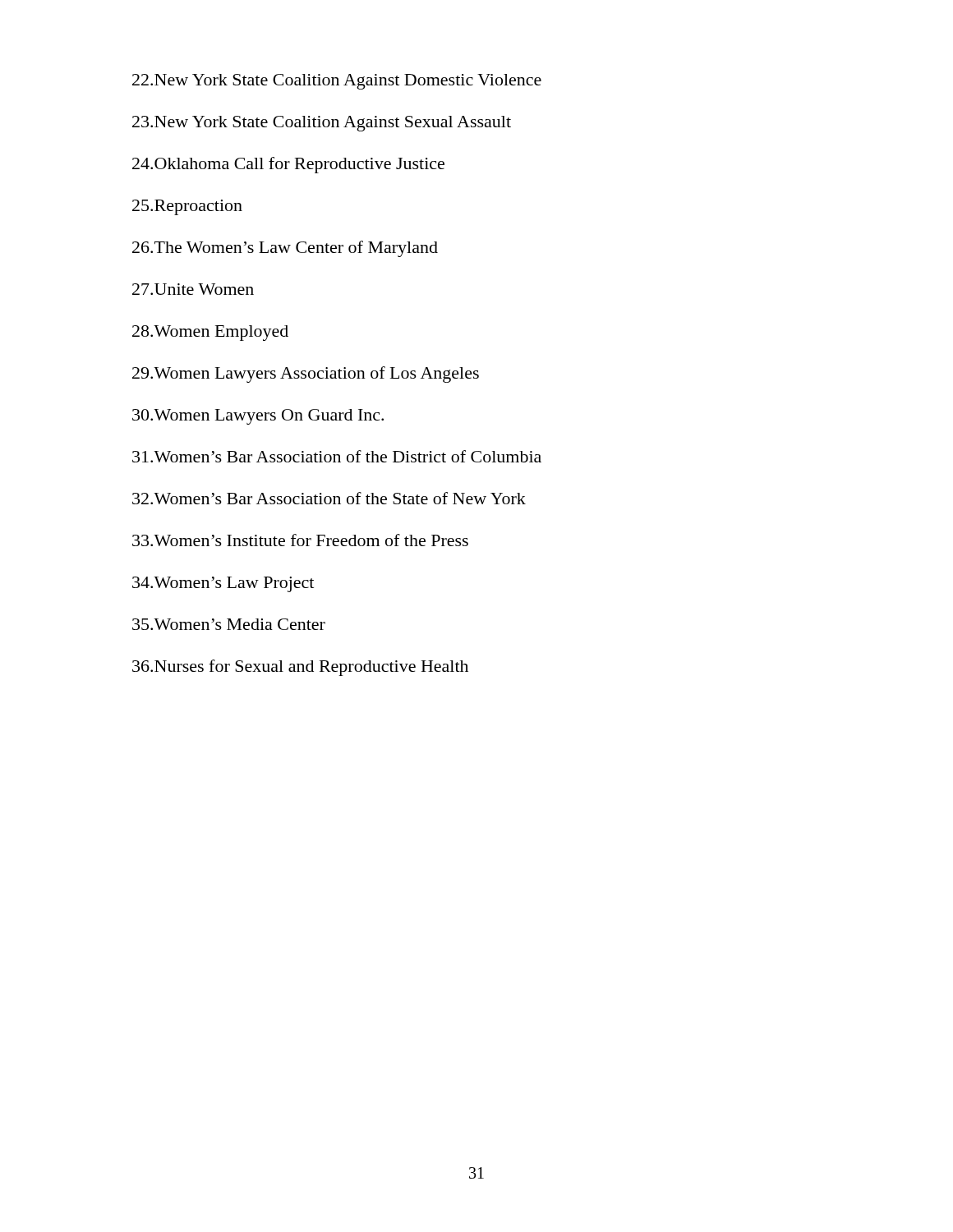This screenshot has width=953, height=1232.
Task: Select the list item with the text "31.Women’s Bar Association of"
Action: coord(337,456)
